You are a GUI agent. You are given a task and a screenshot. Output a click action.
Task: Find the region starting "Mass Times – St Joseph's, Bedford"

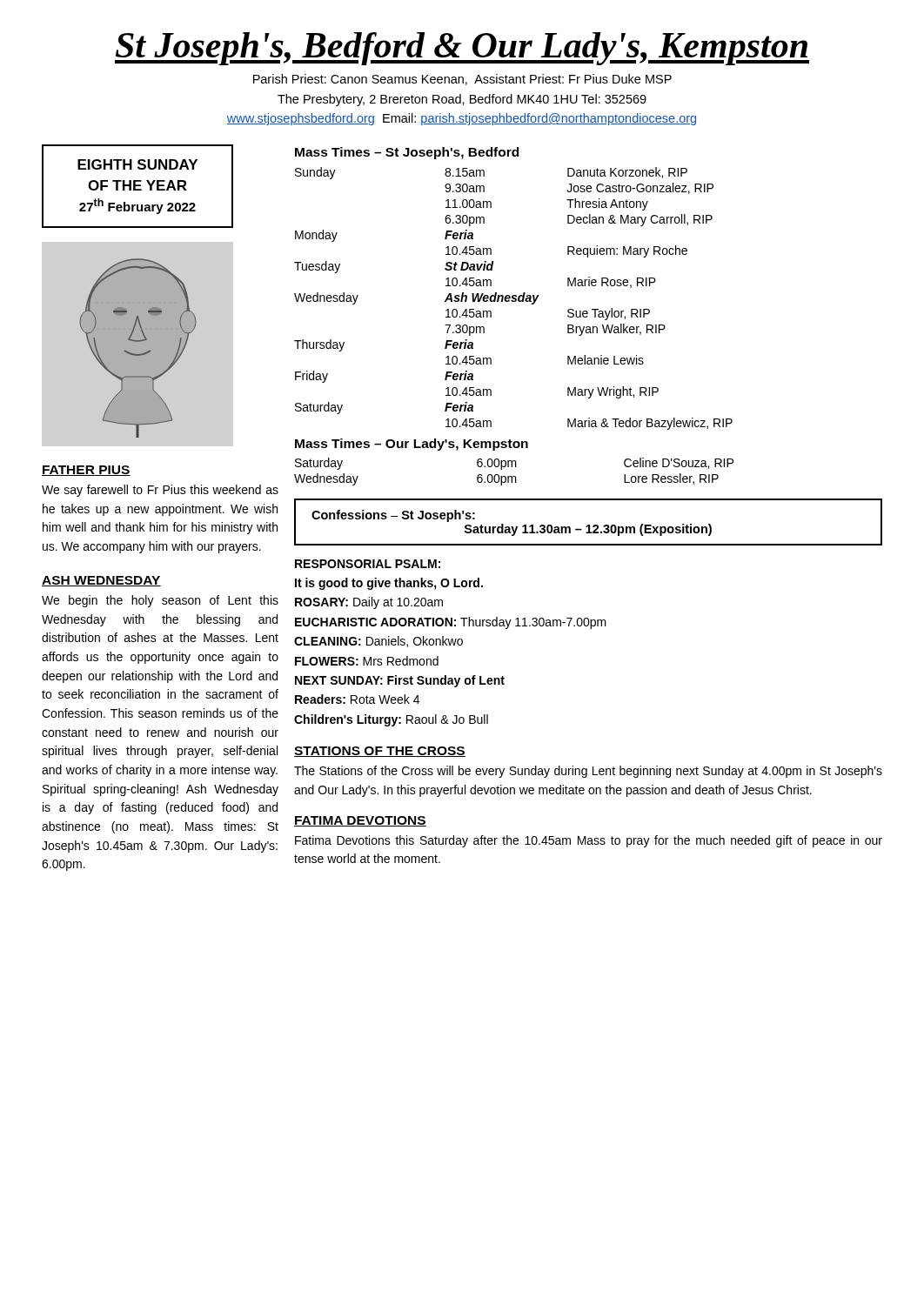pos(407,152)
